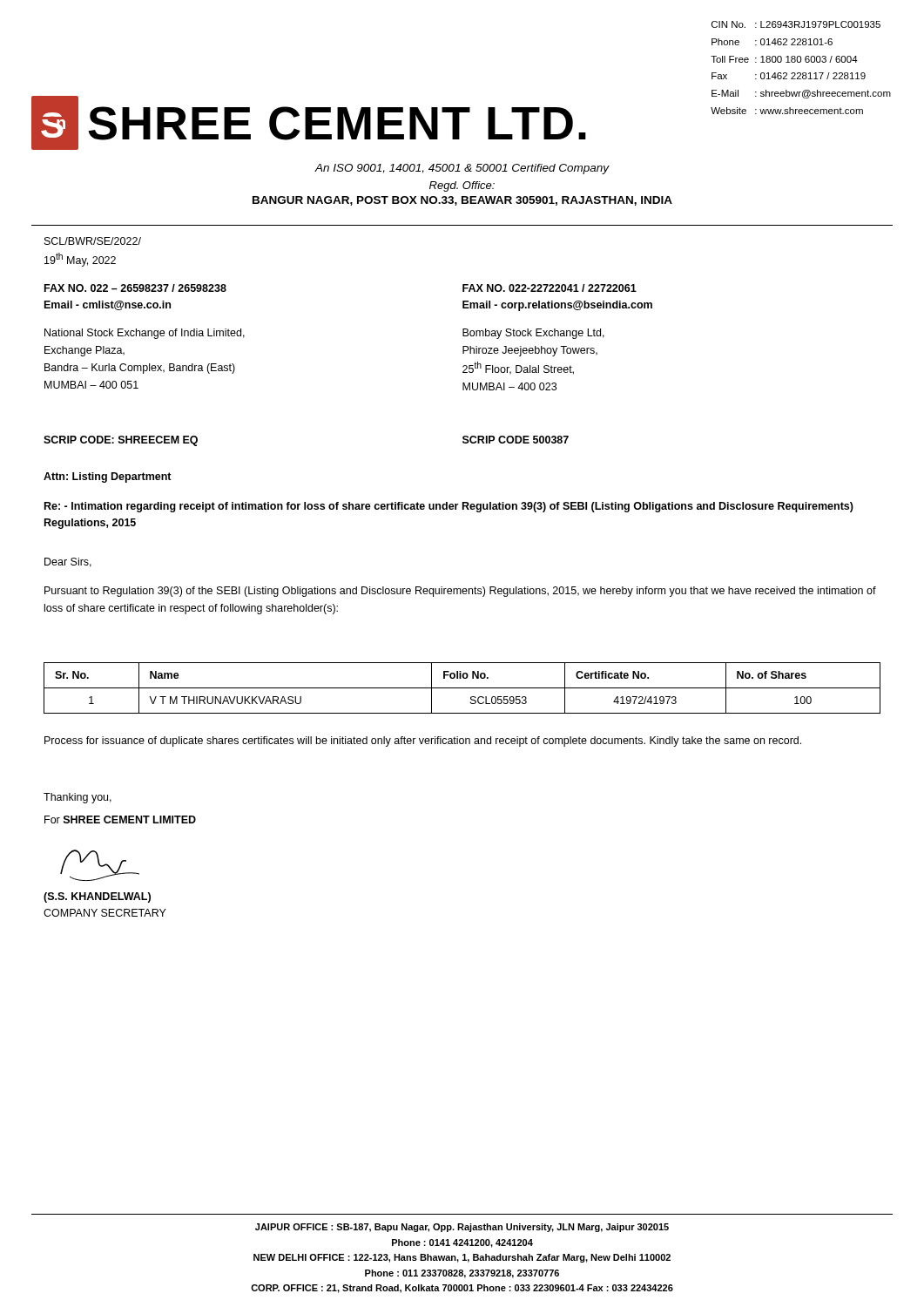924x1307 pixels.
Task: Locate the text starting "Dear Sirs,"
Action: pyautogui.click(x=68, y=562)
